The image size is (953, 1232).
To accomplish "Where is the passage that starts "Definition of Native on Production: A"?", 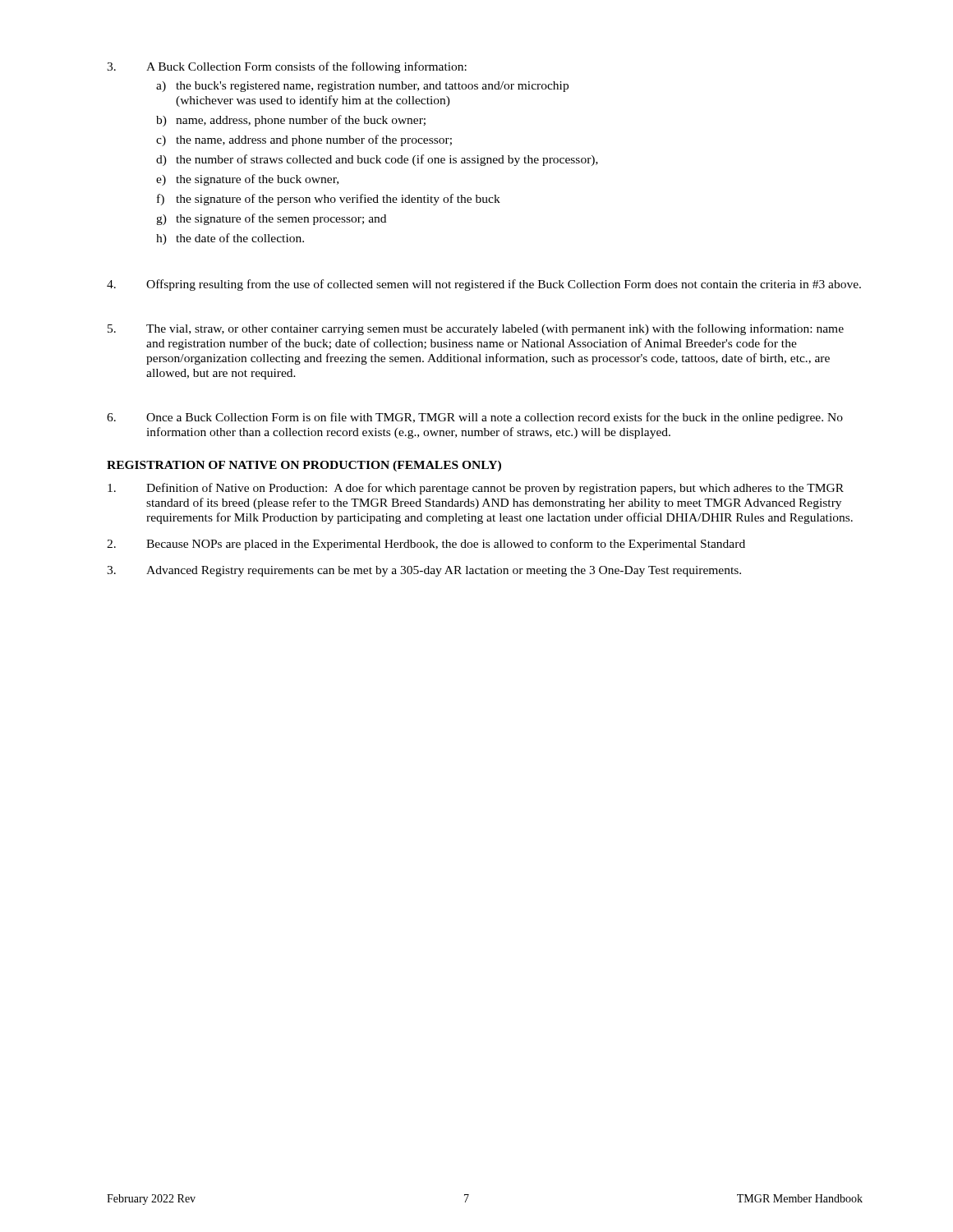I will click(485, 503).
